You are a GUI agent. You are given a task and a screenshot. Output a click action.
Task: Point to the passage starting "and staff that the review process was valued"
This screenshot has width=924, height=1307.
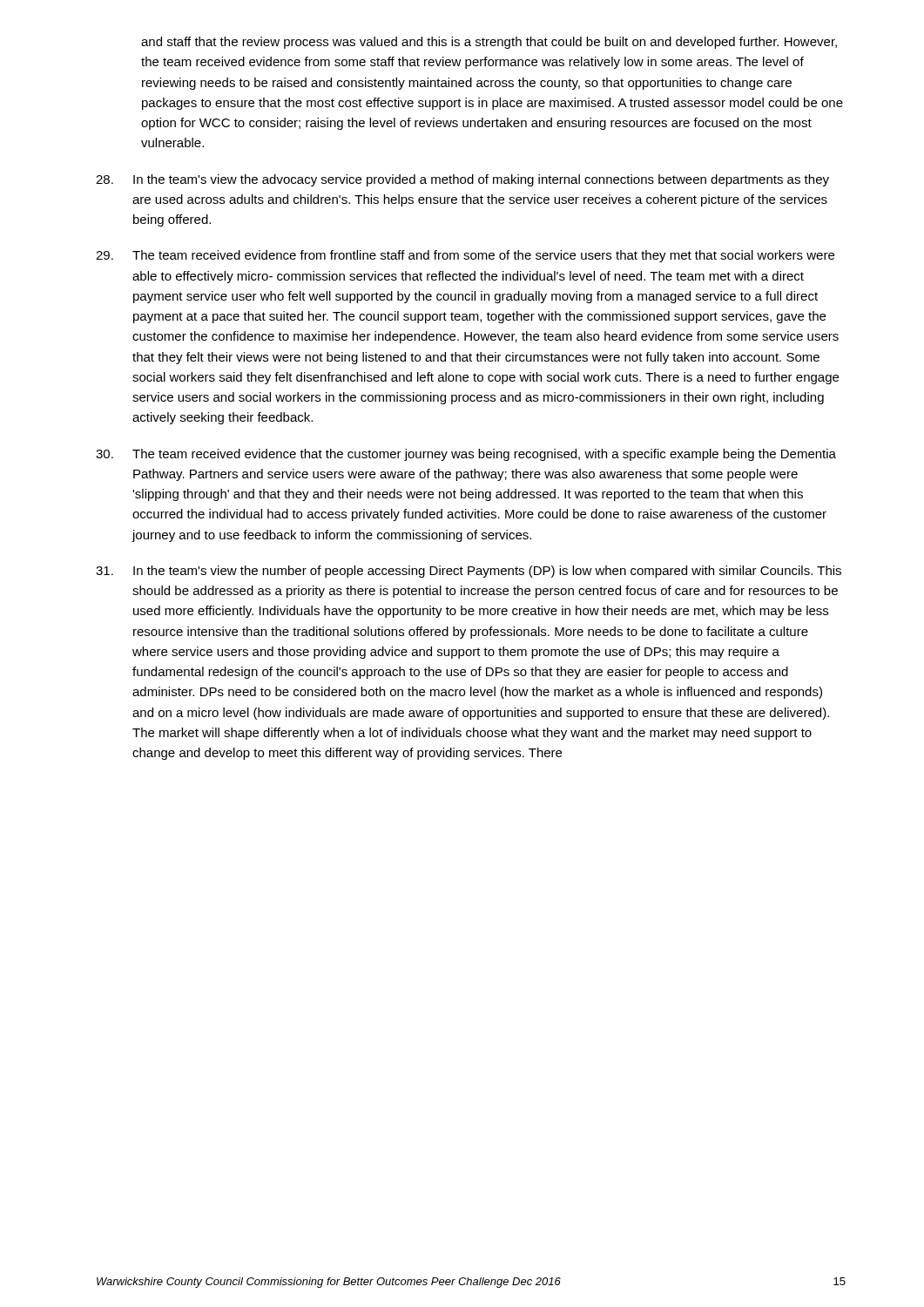(492, 92)
